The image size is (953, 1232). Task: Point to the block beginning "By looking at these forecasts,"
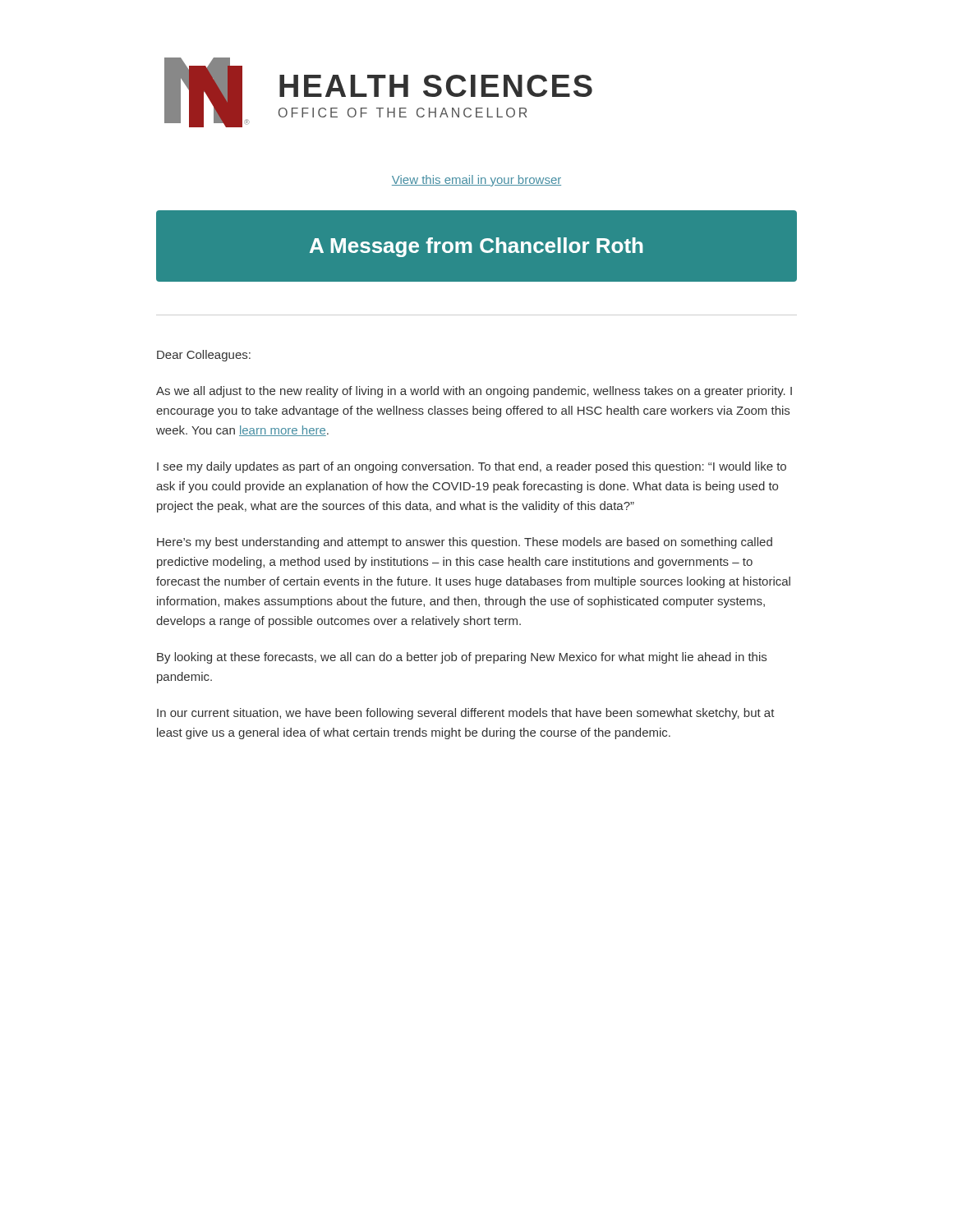tap(462, 667)
